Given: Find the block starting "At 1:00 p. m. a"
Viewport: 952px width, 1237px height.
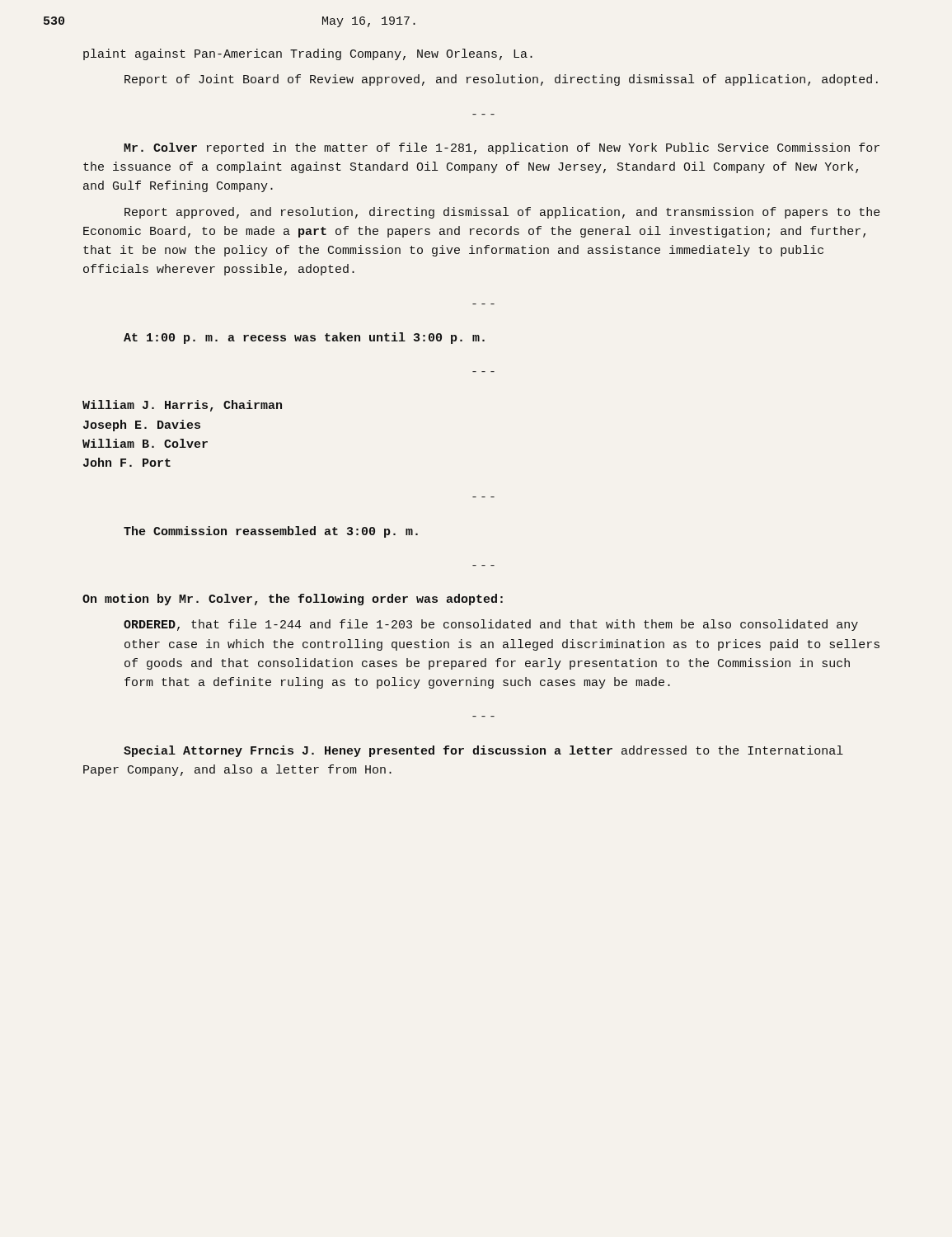Looking at the screenshot, I should (305, 338).
